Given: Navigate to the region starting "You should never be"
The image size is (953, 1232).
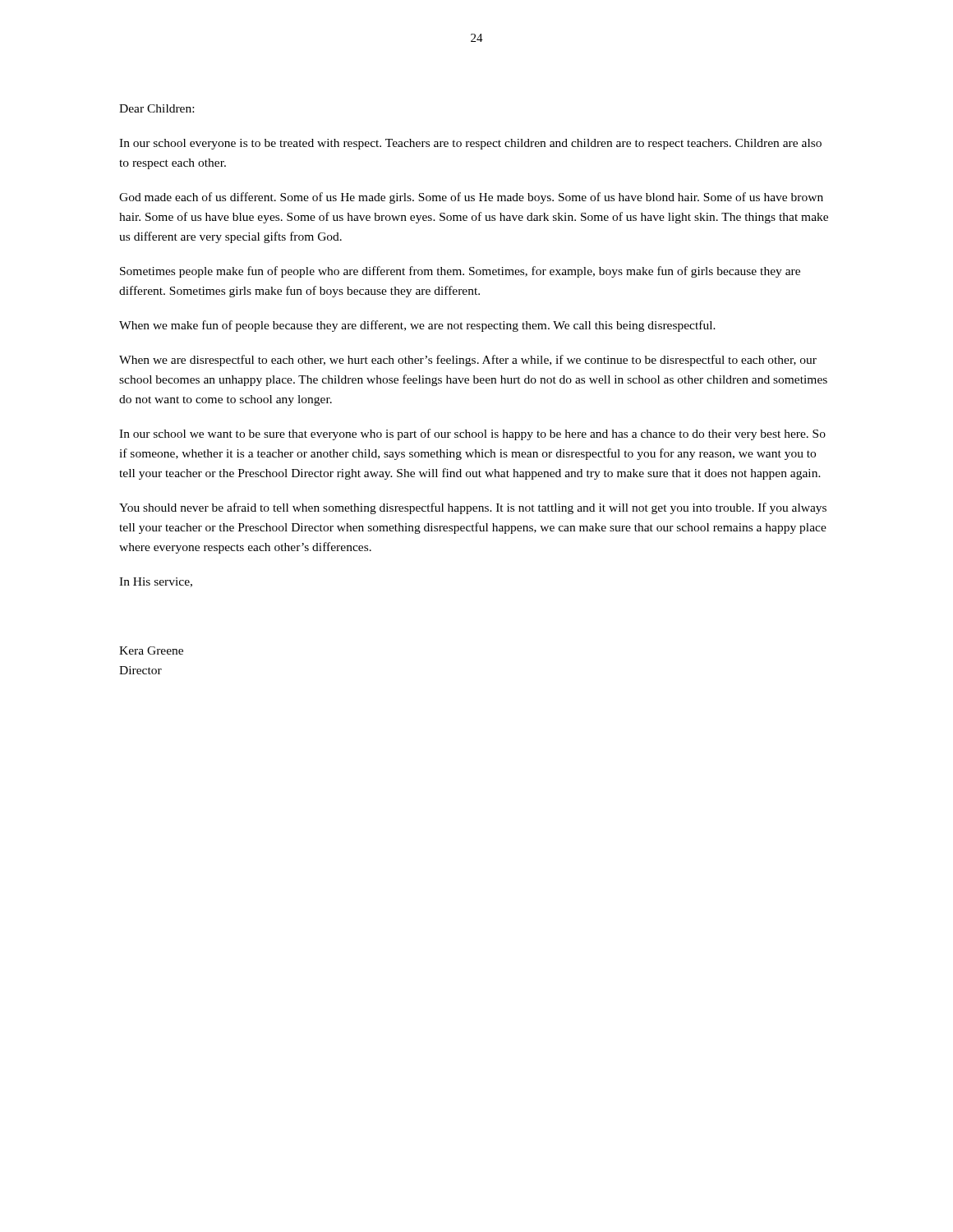Looking at the screenshot, I should tap(473, 527).
